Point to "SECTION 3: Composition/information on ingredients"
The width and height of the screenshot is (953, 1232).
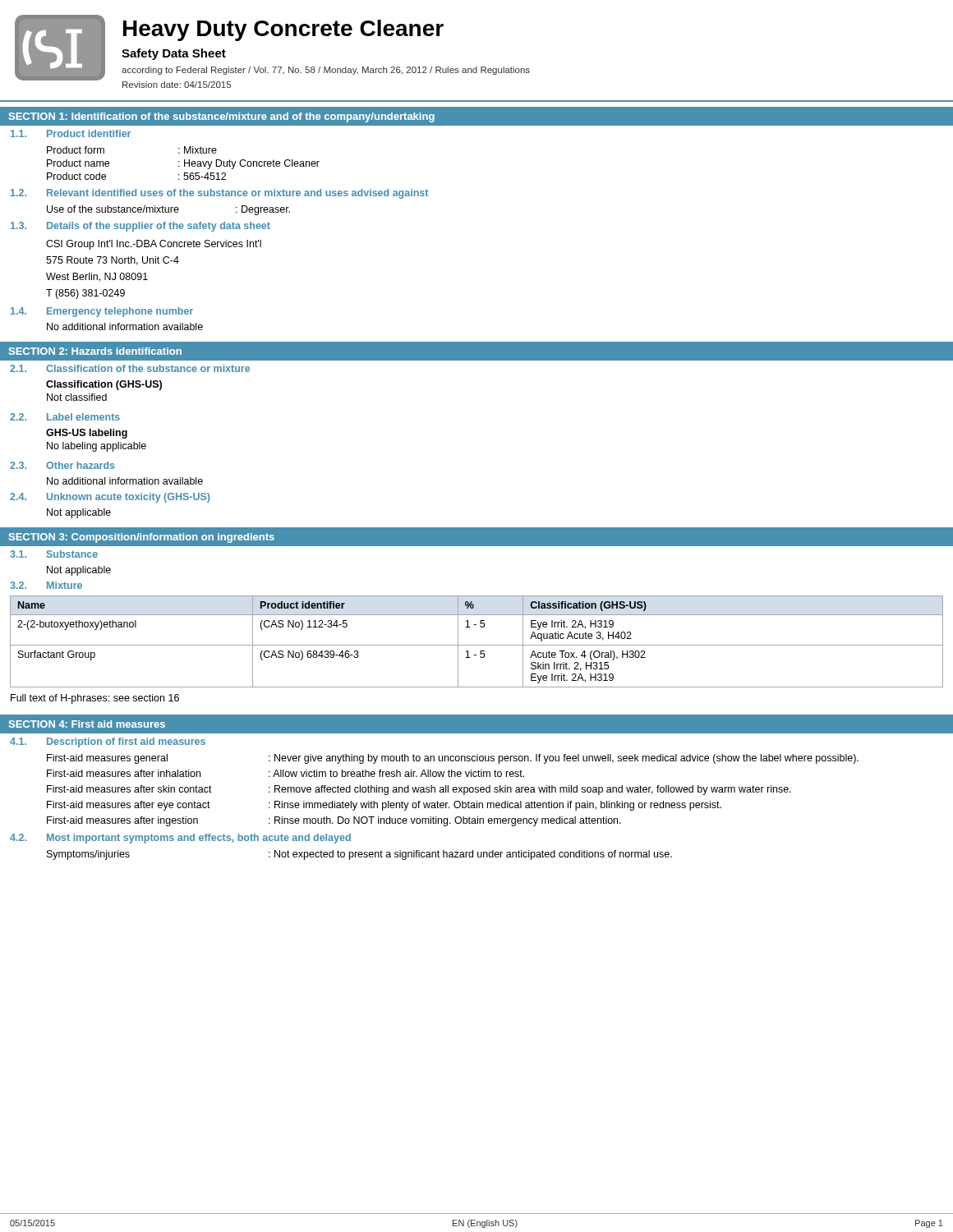tap(141, 537)
